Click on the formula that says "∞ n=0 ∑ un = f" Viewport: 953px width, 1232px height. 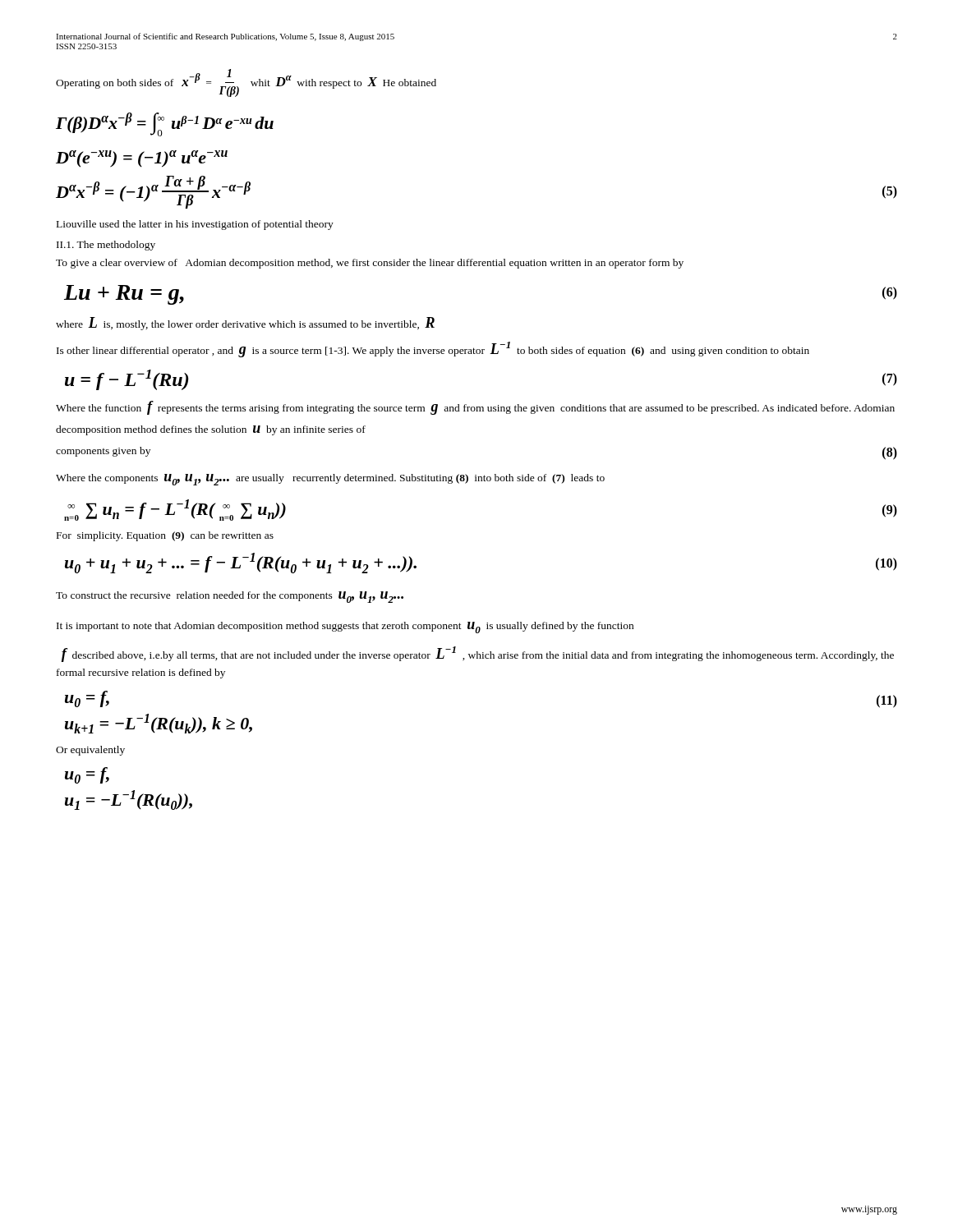pyautogui.click(x=170, y=510)
